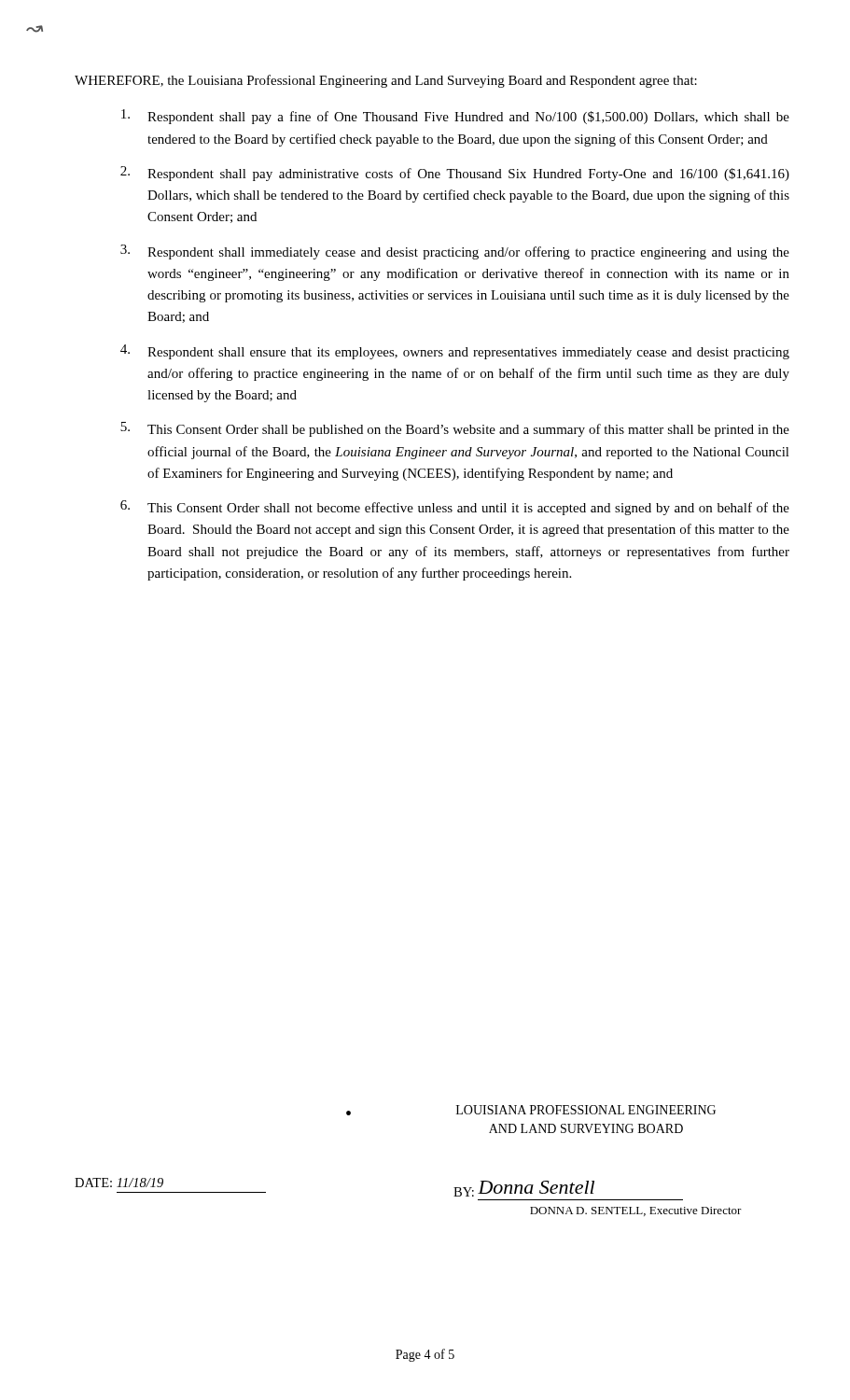Locate the region starting "4. Respondent shall ensure that its"
Screen dimensions: 1400x850
tap(432, 374)
